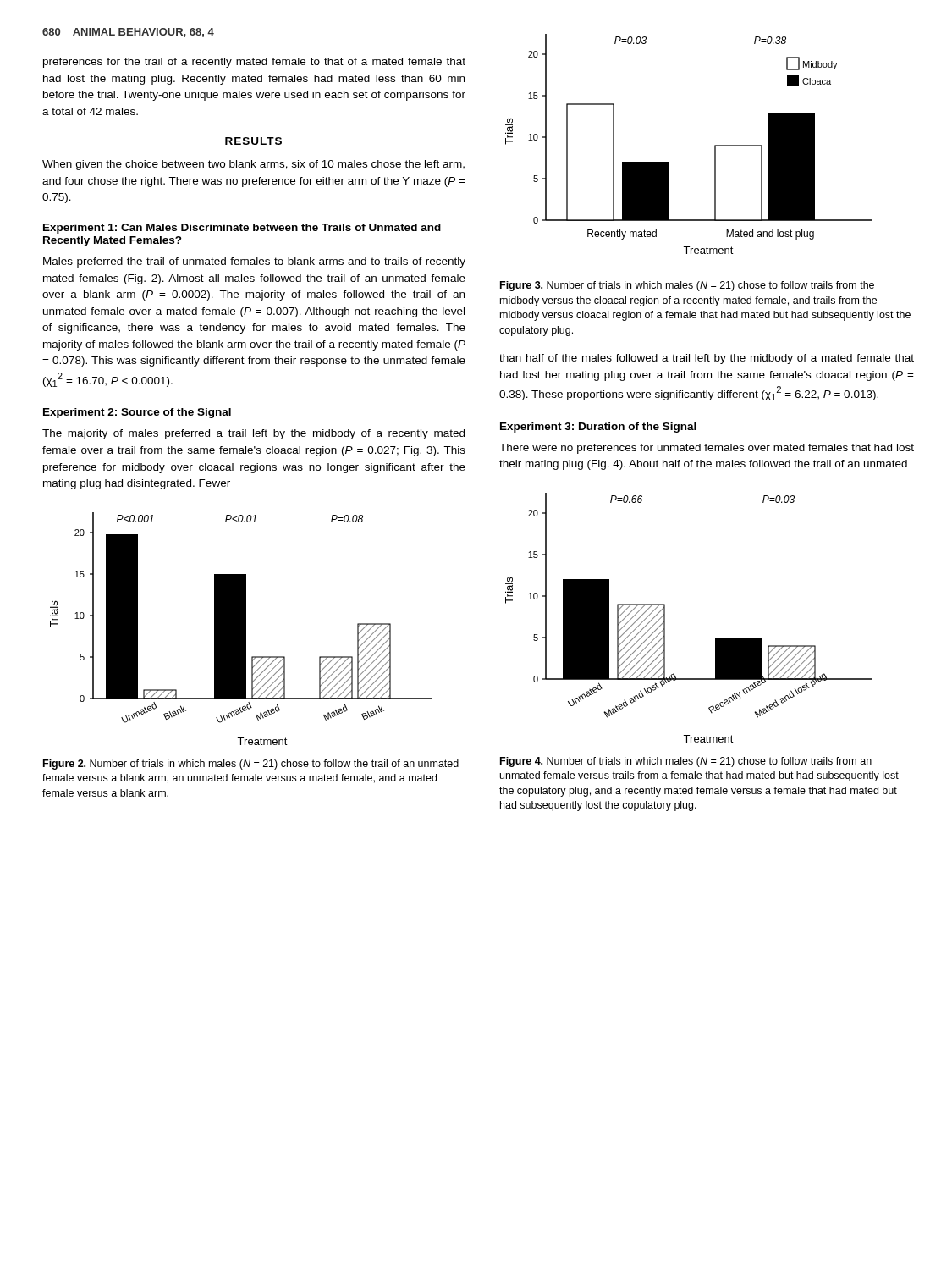The width and height of the screenshot is (952, 1270).
Task: Click the passage that begins "than half of the males followed a"
Action: point(707,377)
